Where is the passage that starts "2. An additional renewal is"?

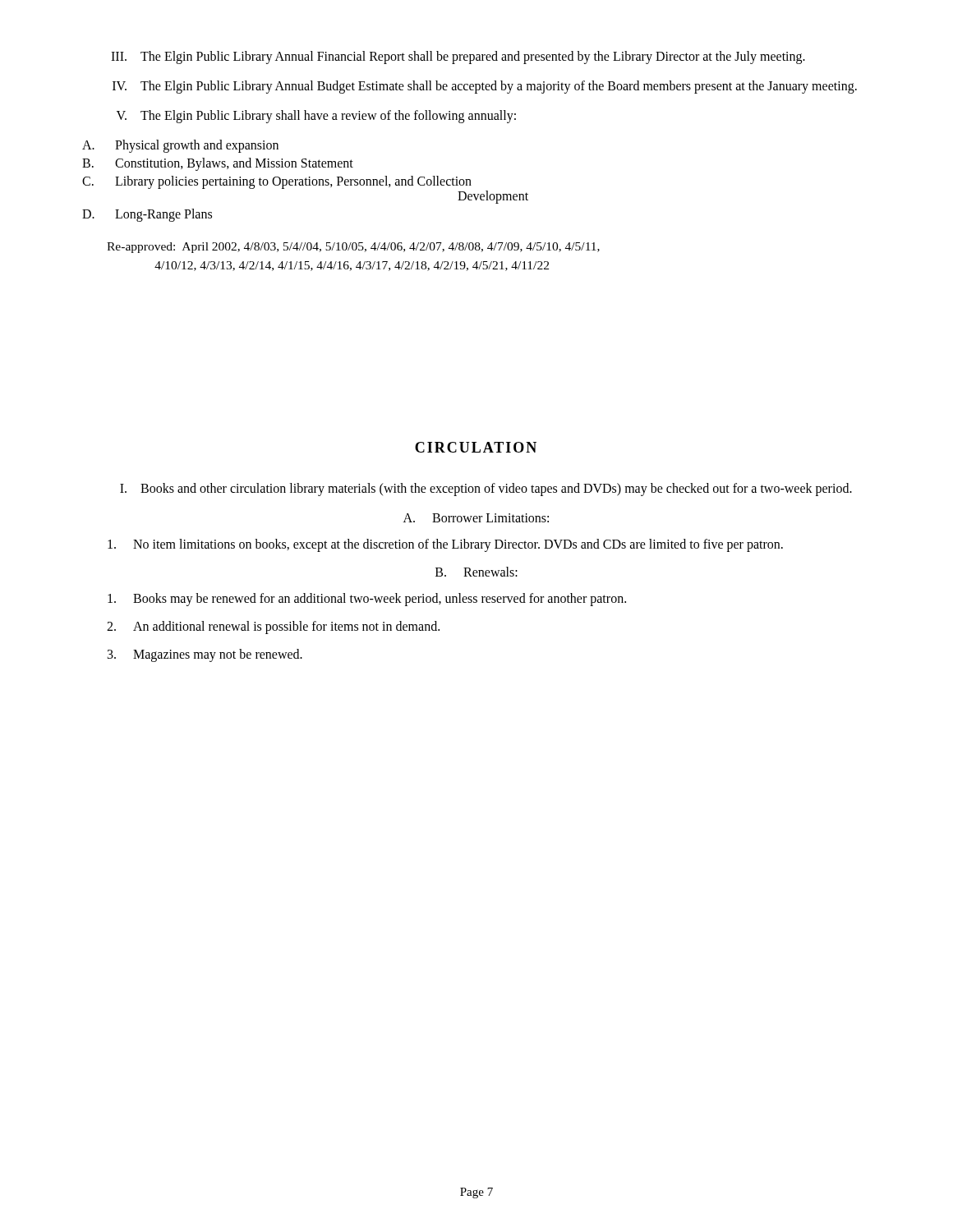(273, 627)
